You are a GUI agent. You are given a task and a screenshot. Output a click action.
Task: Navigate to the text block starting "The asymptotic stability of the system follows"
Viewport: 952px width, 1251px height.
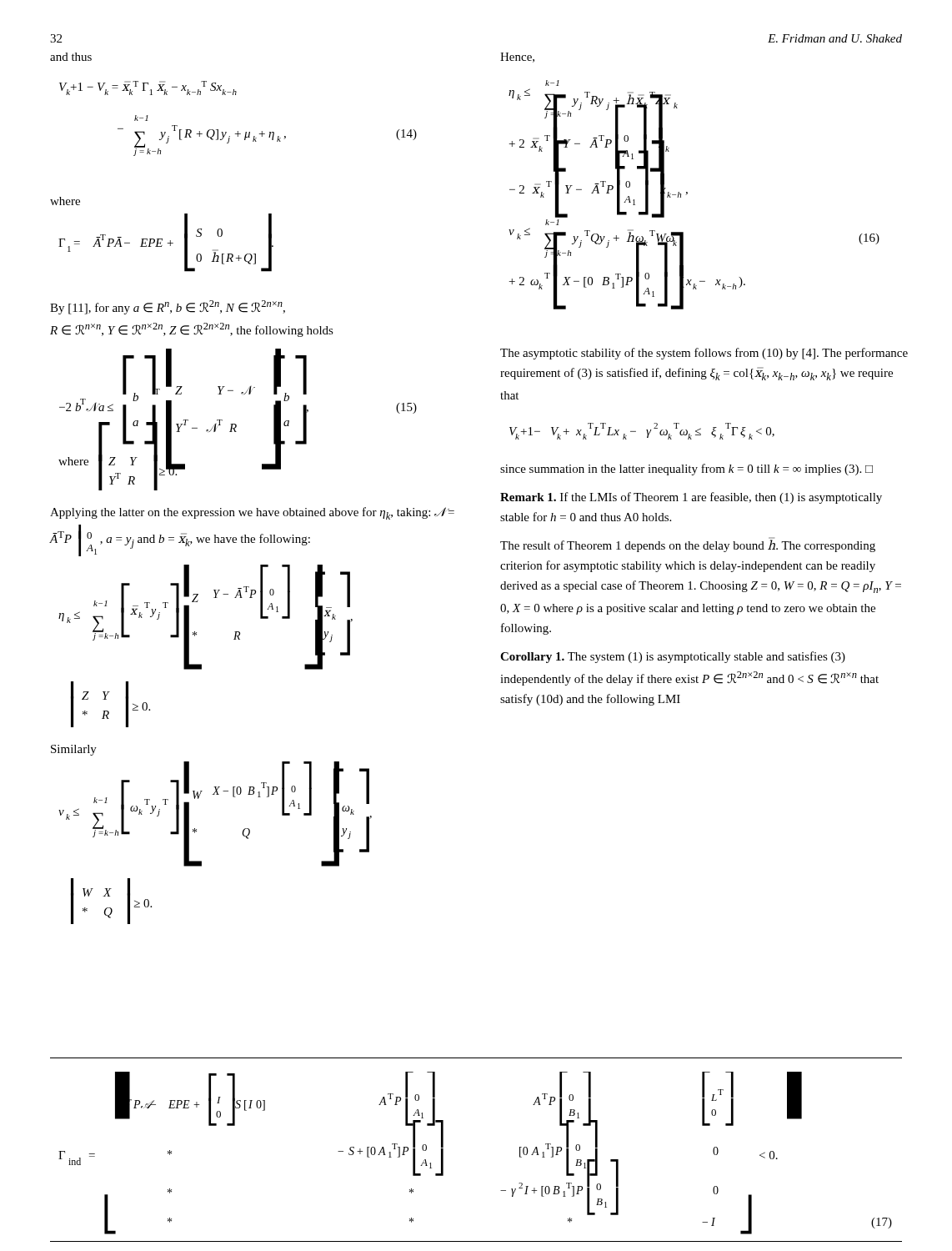[x=704, y=374]
